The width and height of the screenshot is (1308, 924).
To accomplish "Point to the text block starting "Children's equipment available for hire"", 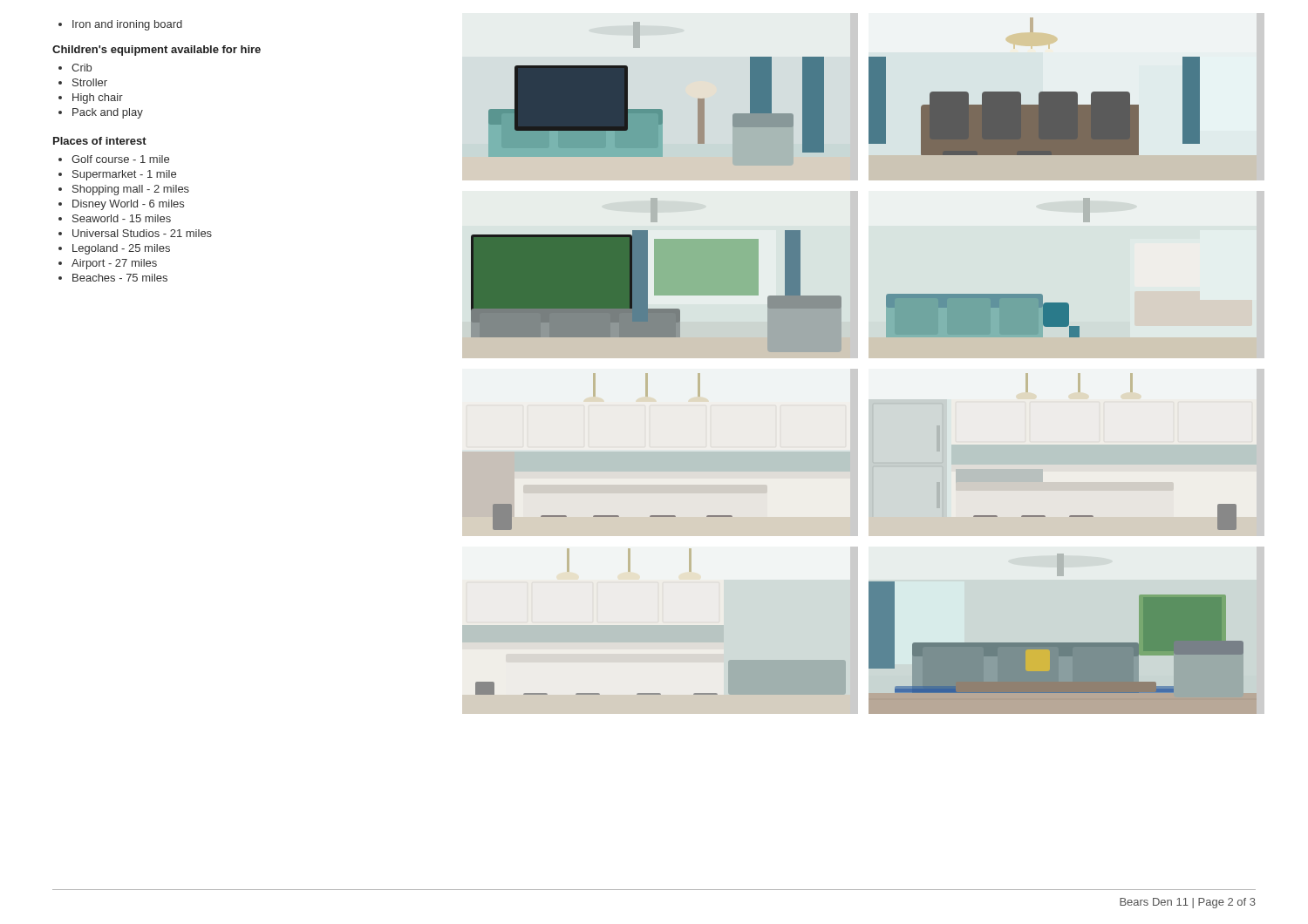I will [x=157, y=49].
